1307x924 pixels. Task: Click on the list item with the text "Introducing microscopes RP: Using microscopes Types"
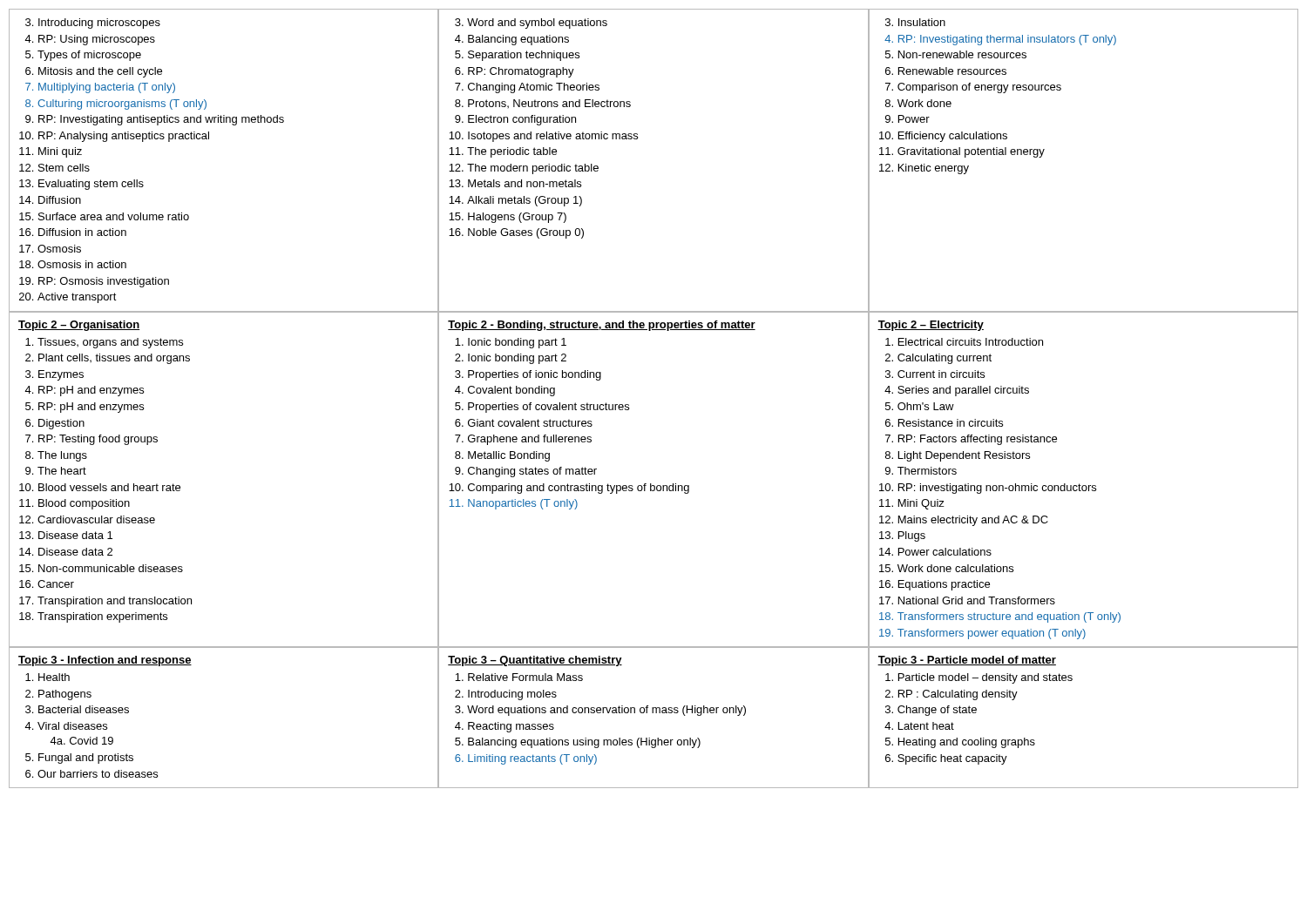(x=93, y=24)
